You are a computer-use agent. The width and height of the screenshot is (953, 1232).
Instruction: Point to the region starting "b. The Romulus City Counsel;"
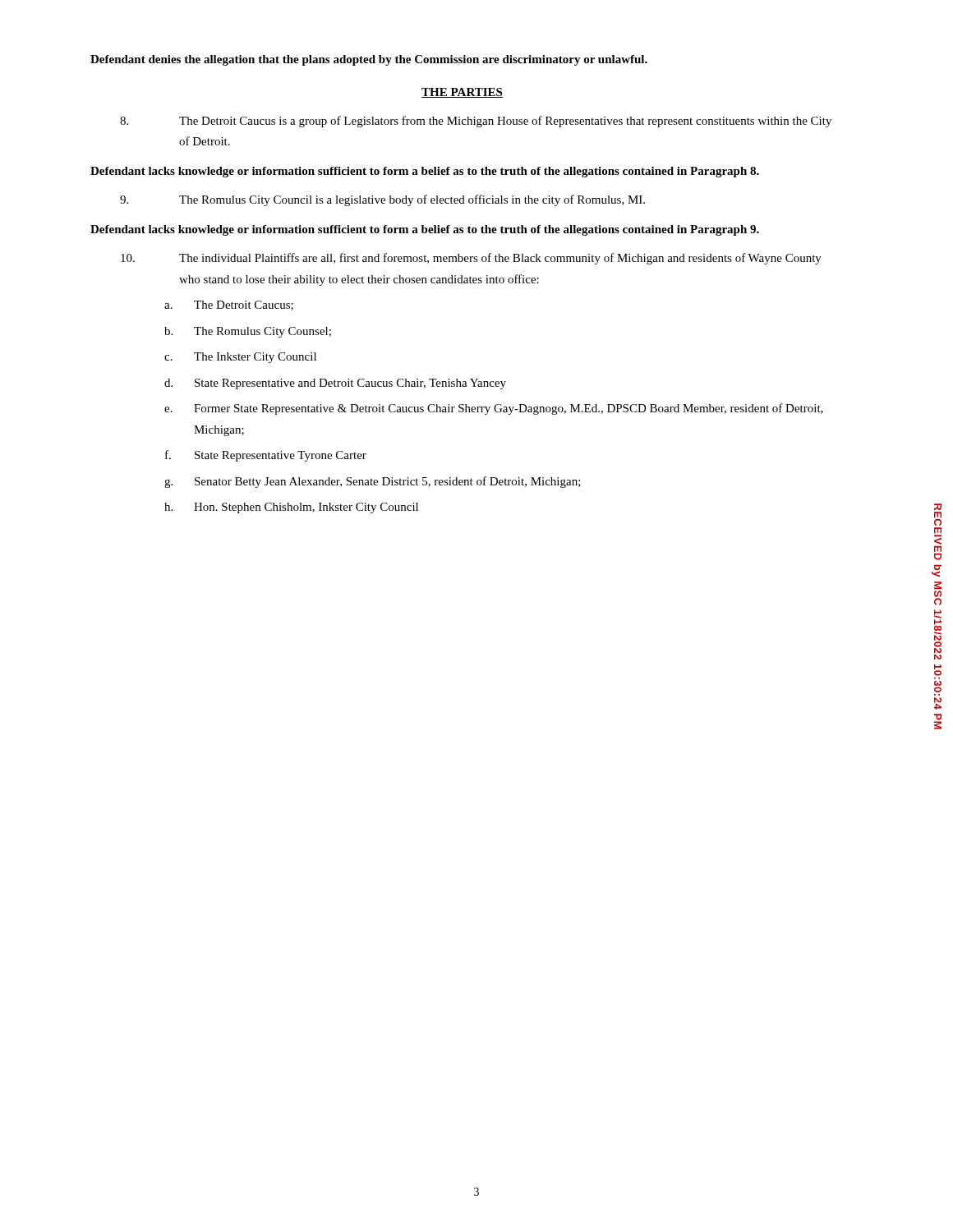(248, 332)
